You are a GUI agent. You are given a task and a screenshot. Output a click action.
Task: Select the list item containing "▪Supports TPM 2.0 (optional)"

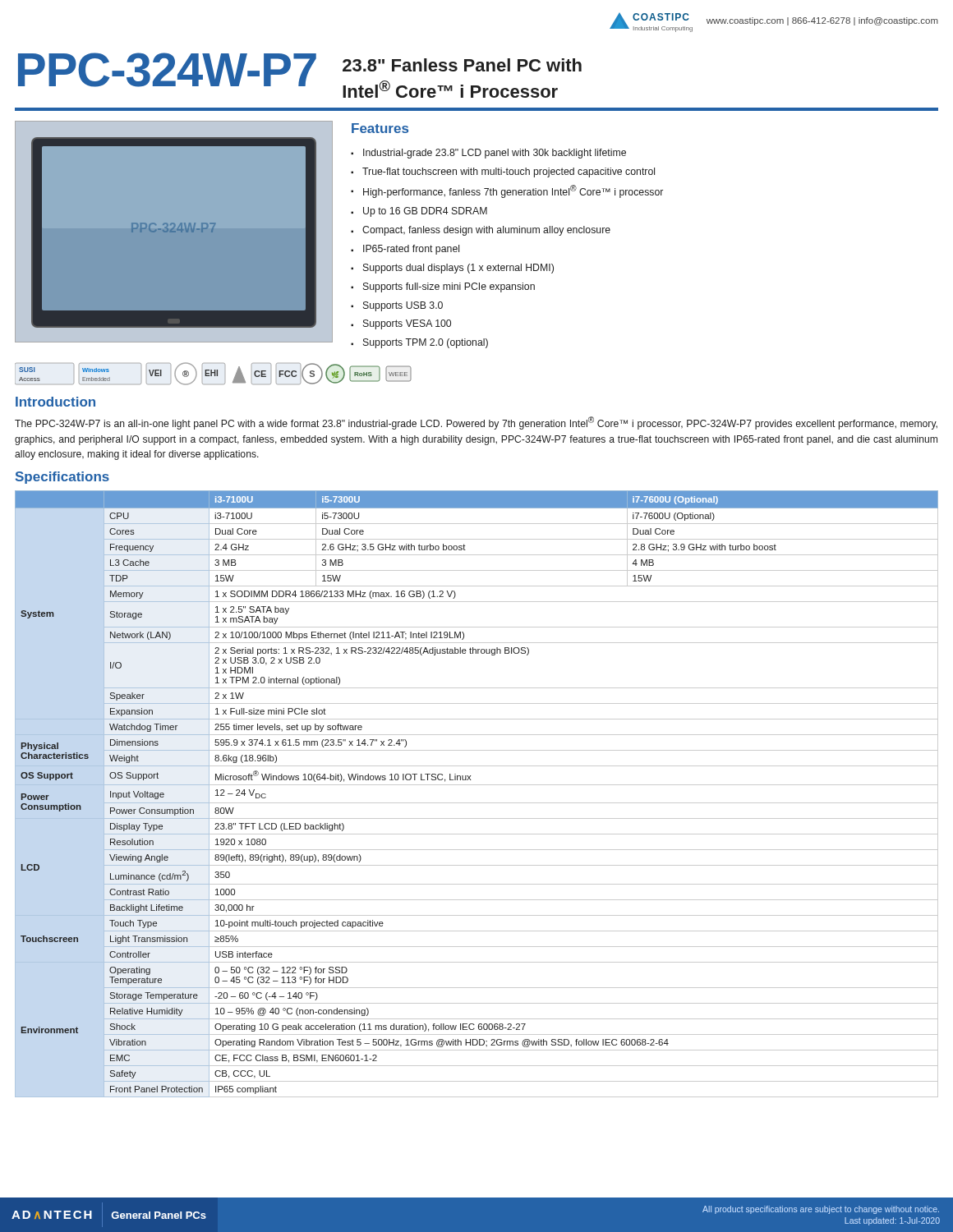(420, 343)
